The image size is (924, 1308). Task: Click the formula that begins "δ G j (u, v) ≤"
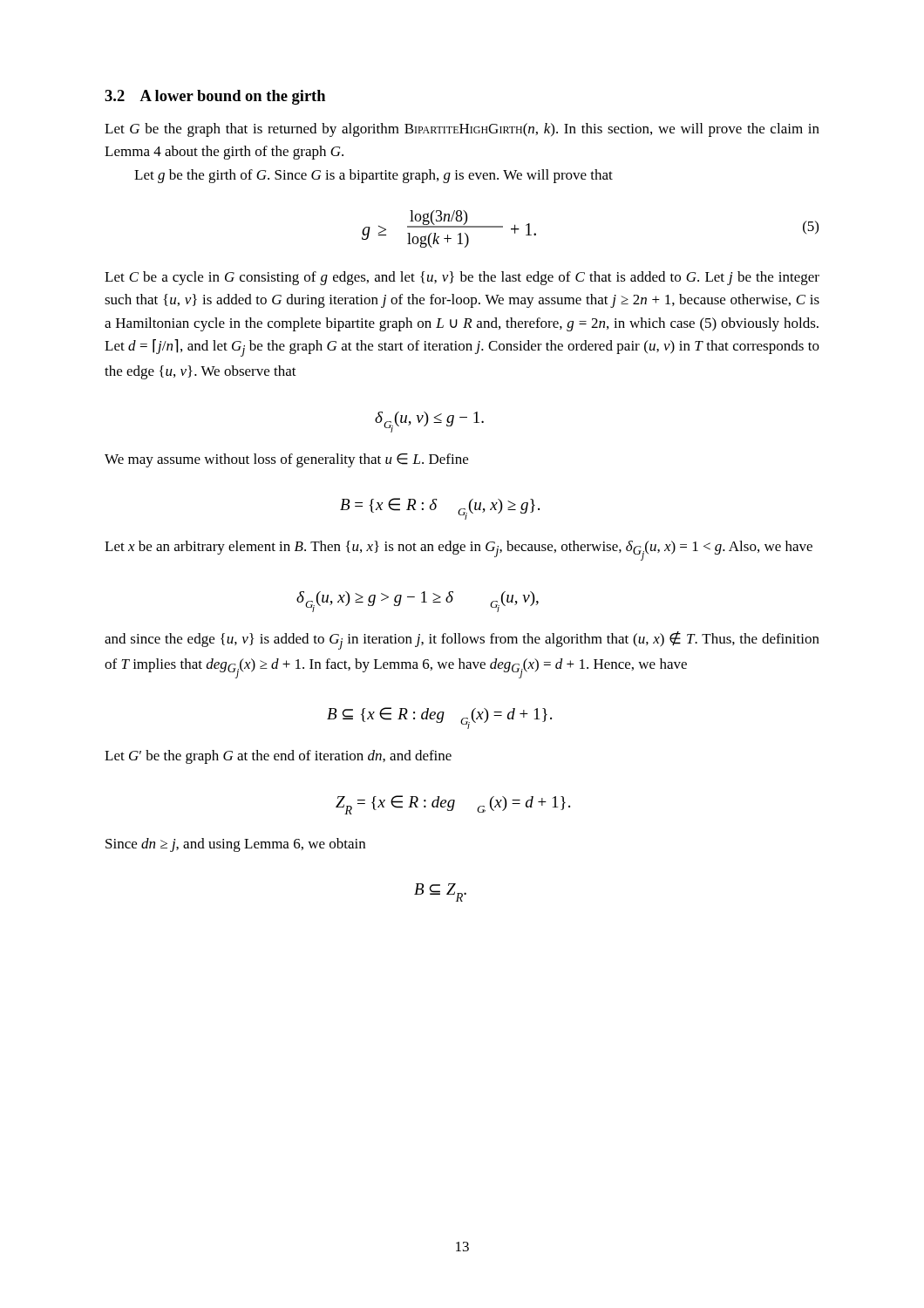[x=462, y=416]
